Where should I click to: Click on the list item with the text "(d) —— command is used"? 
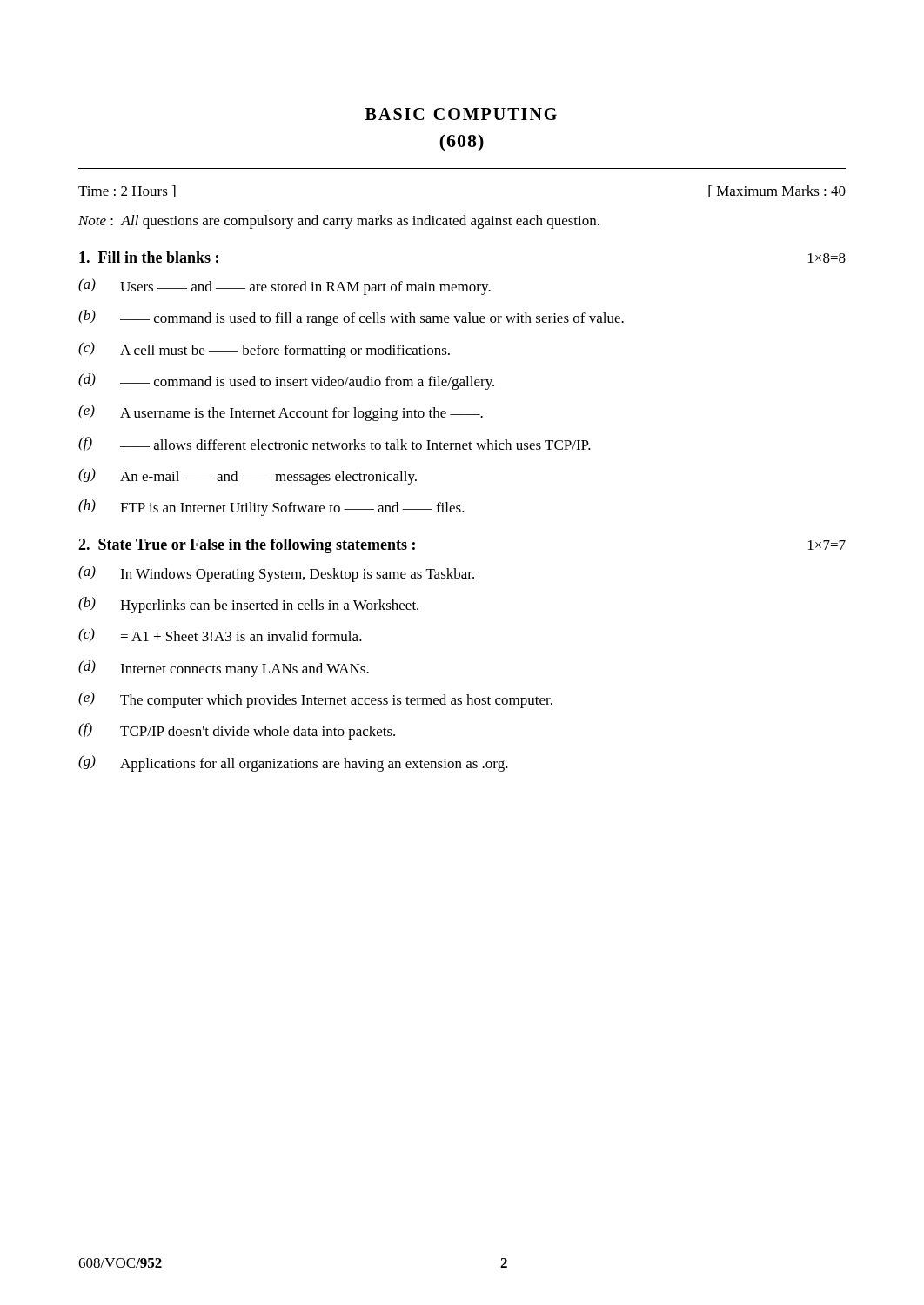(462, 382)
